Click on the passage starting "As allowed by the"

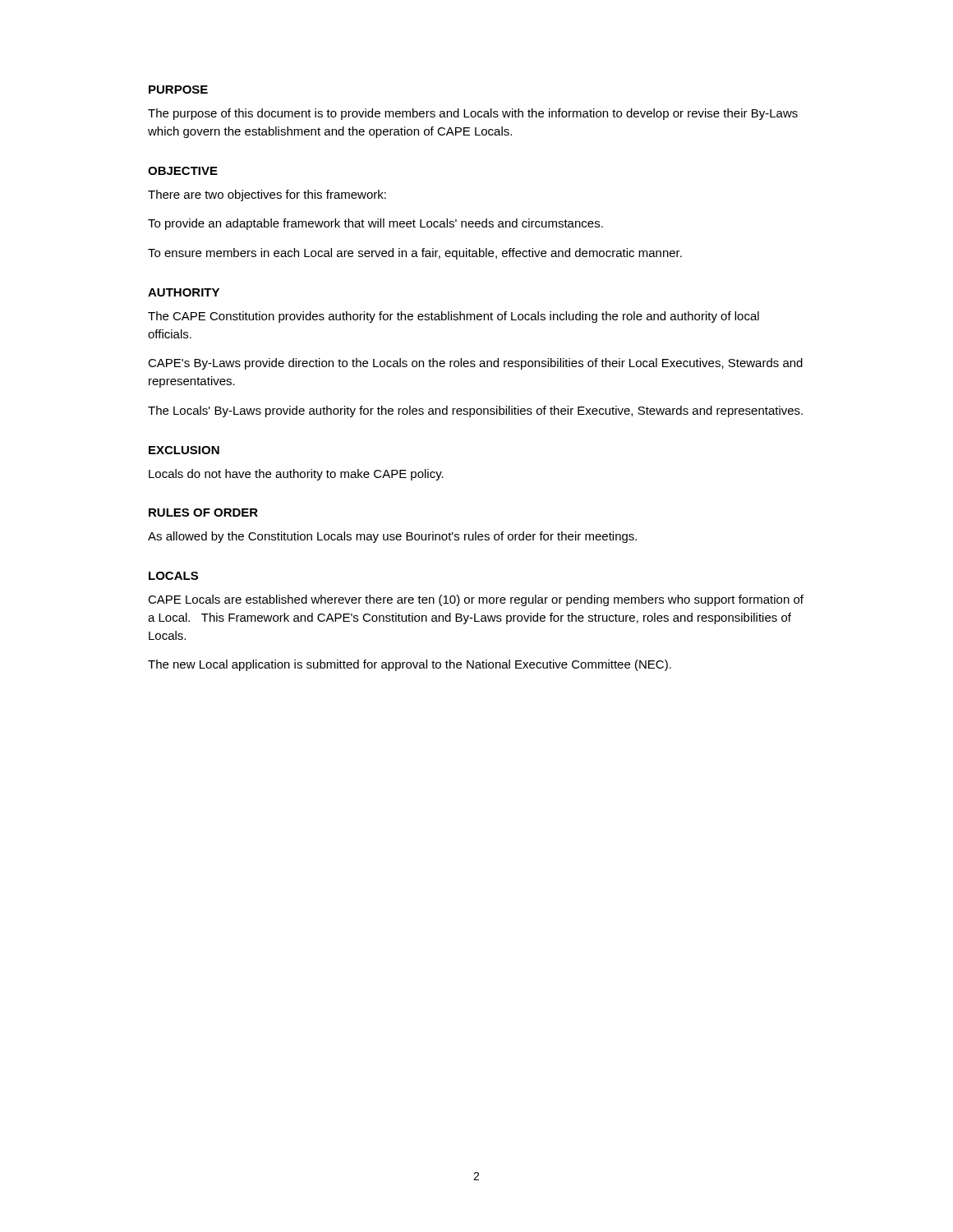tap(393, 536)
